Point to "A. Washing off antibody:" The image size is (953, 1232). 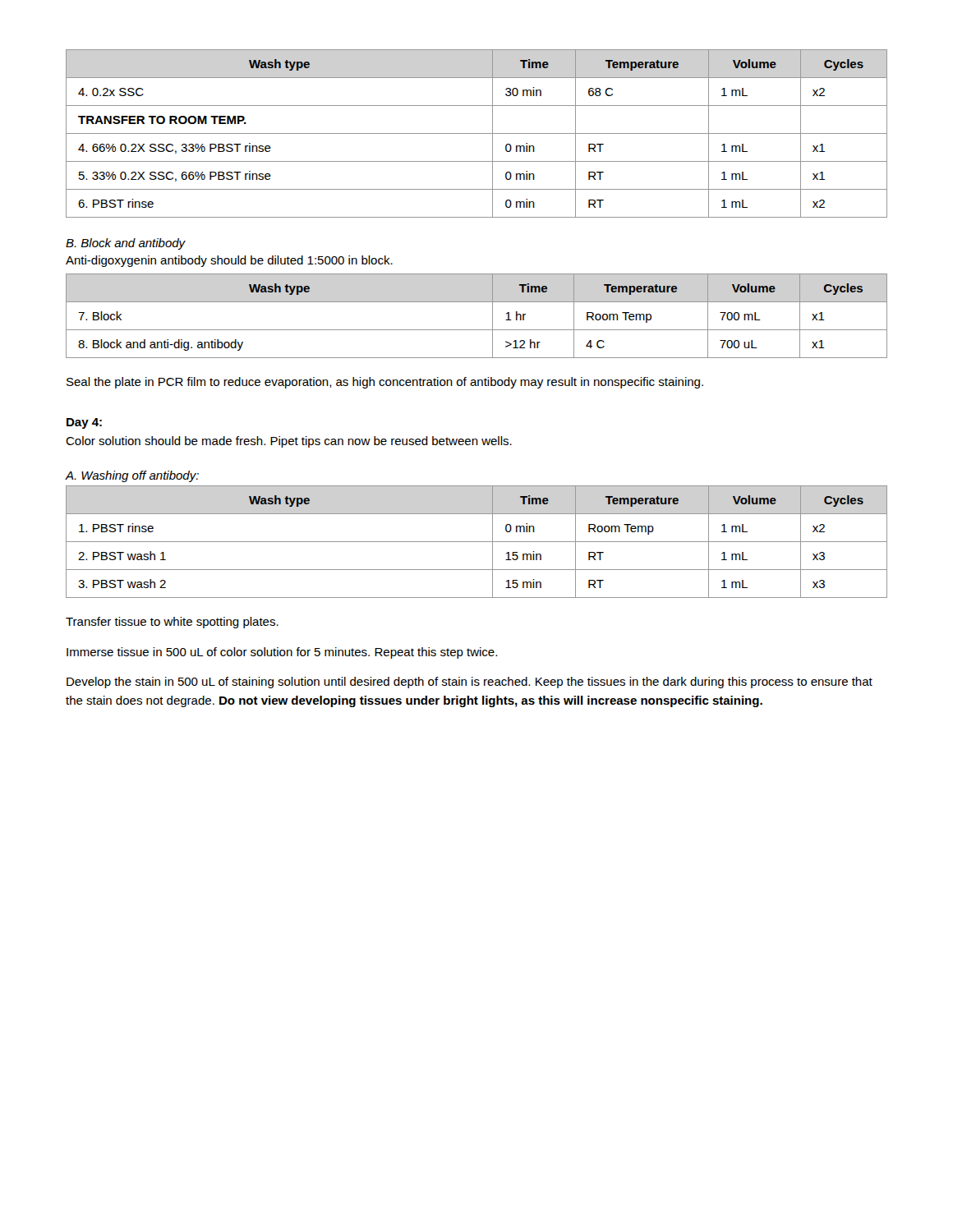point(132,475)
